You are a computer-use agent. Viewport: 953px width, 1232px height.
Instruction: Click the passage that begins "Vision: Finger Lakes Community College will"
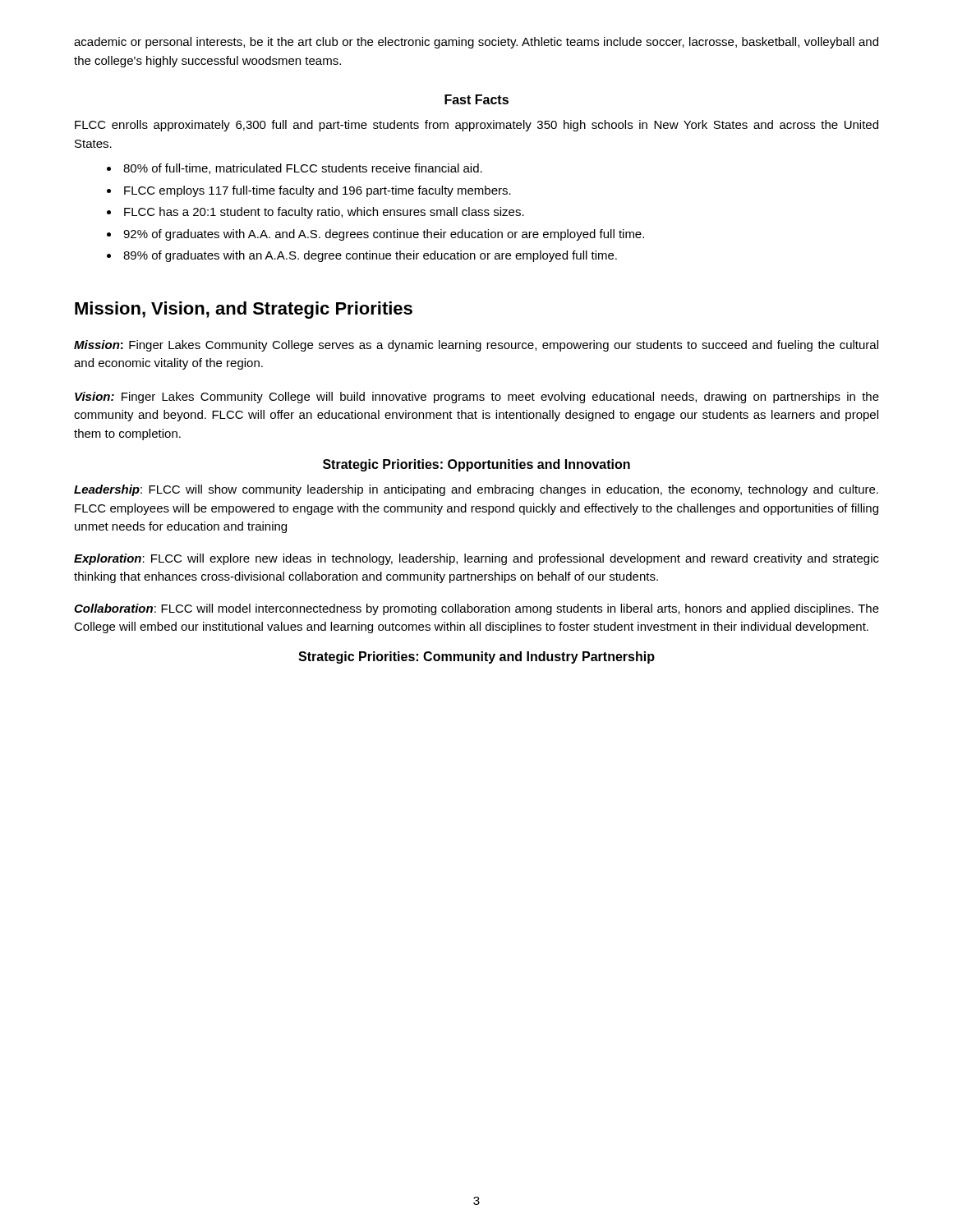[x=476, y=414]
